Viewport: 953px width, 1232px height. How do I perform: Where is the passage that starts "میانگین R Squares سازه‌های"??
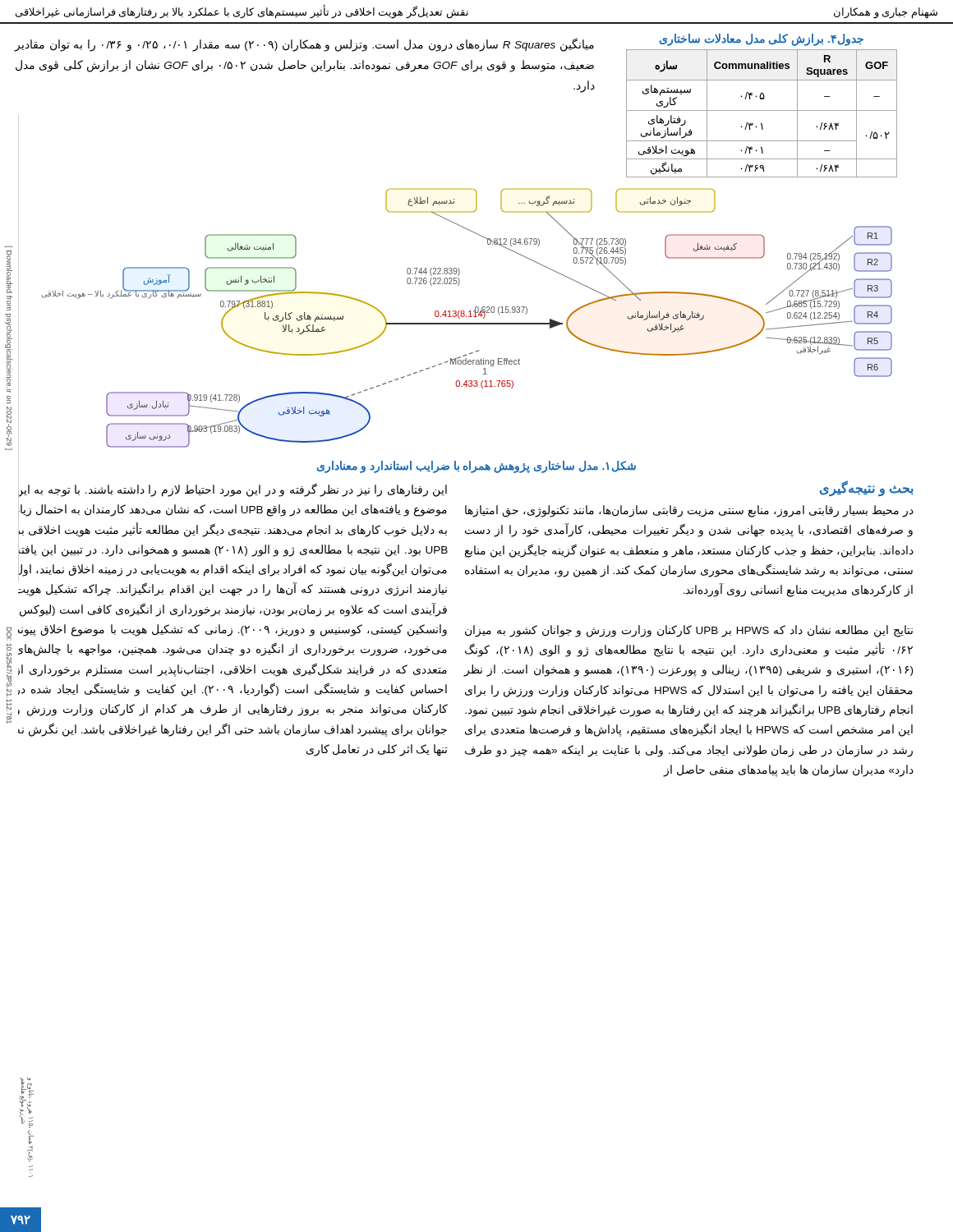tap(305, 65)
